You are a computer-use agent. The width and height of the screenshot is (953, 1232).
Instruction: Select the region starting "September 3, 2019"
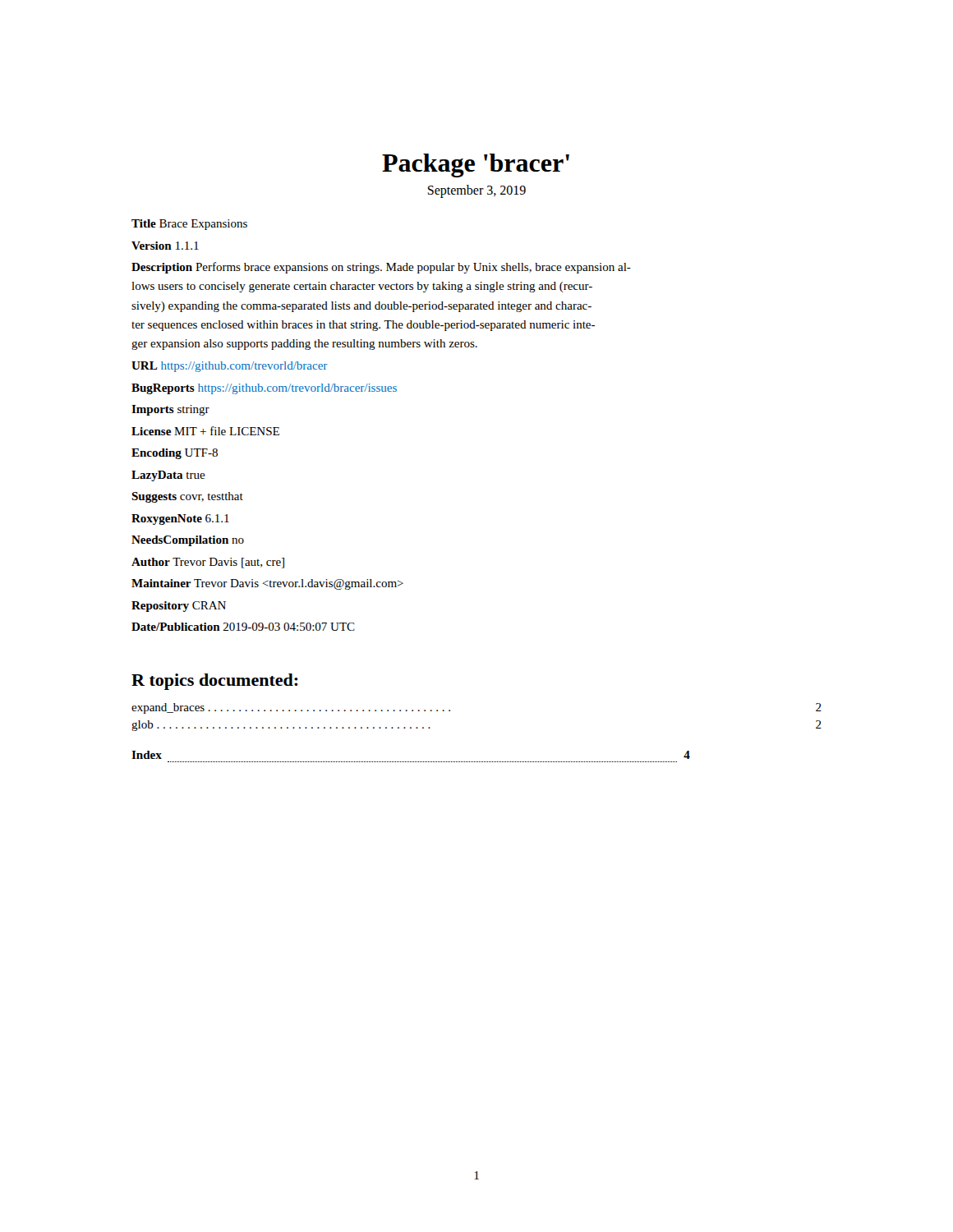tap(476, 190)
